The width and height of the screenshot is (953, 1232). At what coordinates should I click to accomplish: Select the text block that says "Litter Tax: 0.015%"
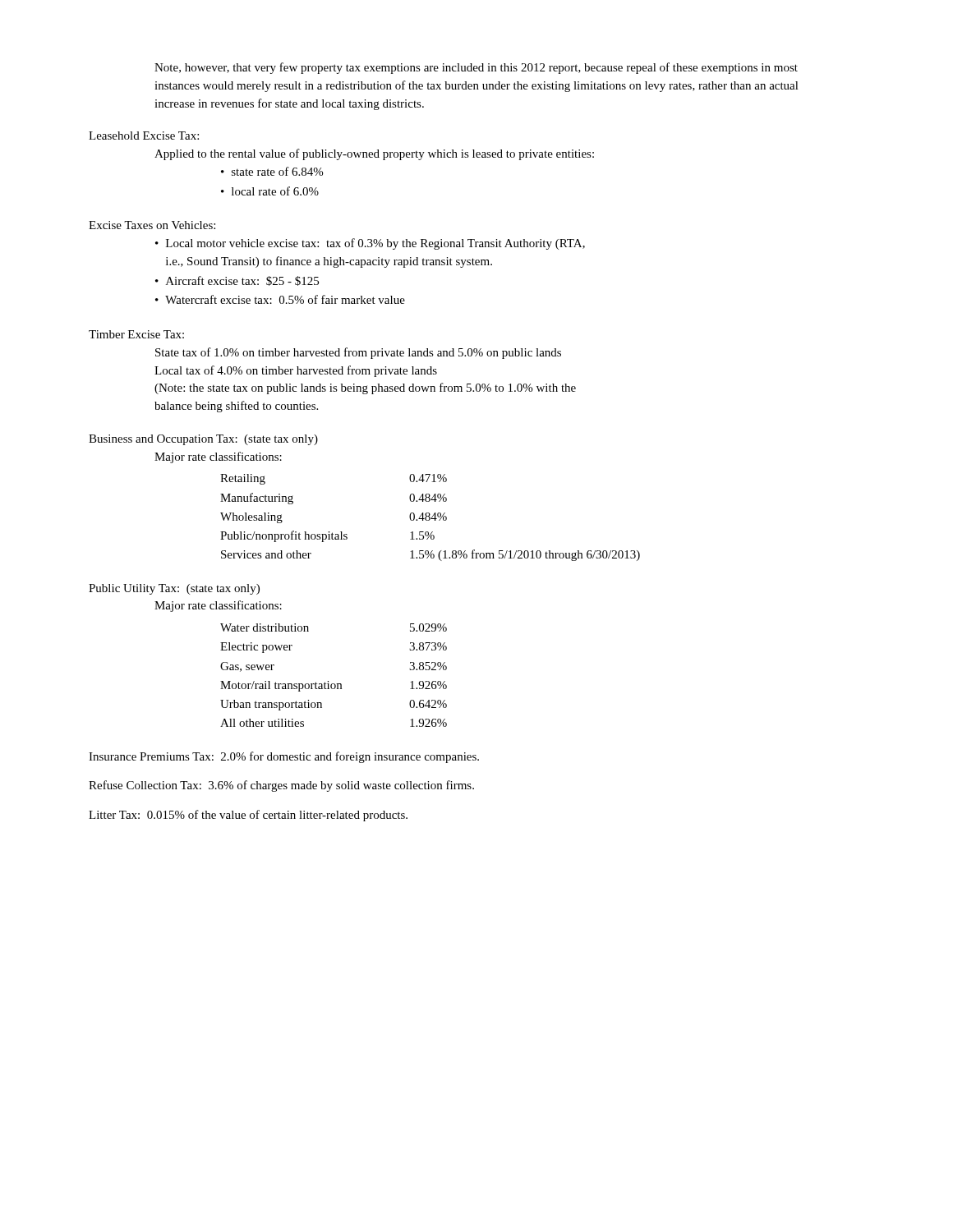(x=249, y=815)
